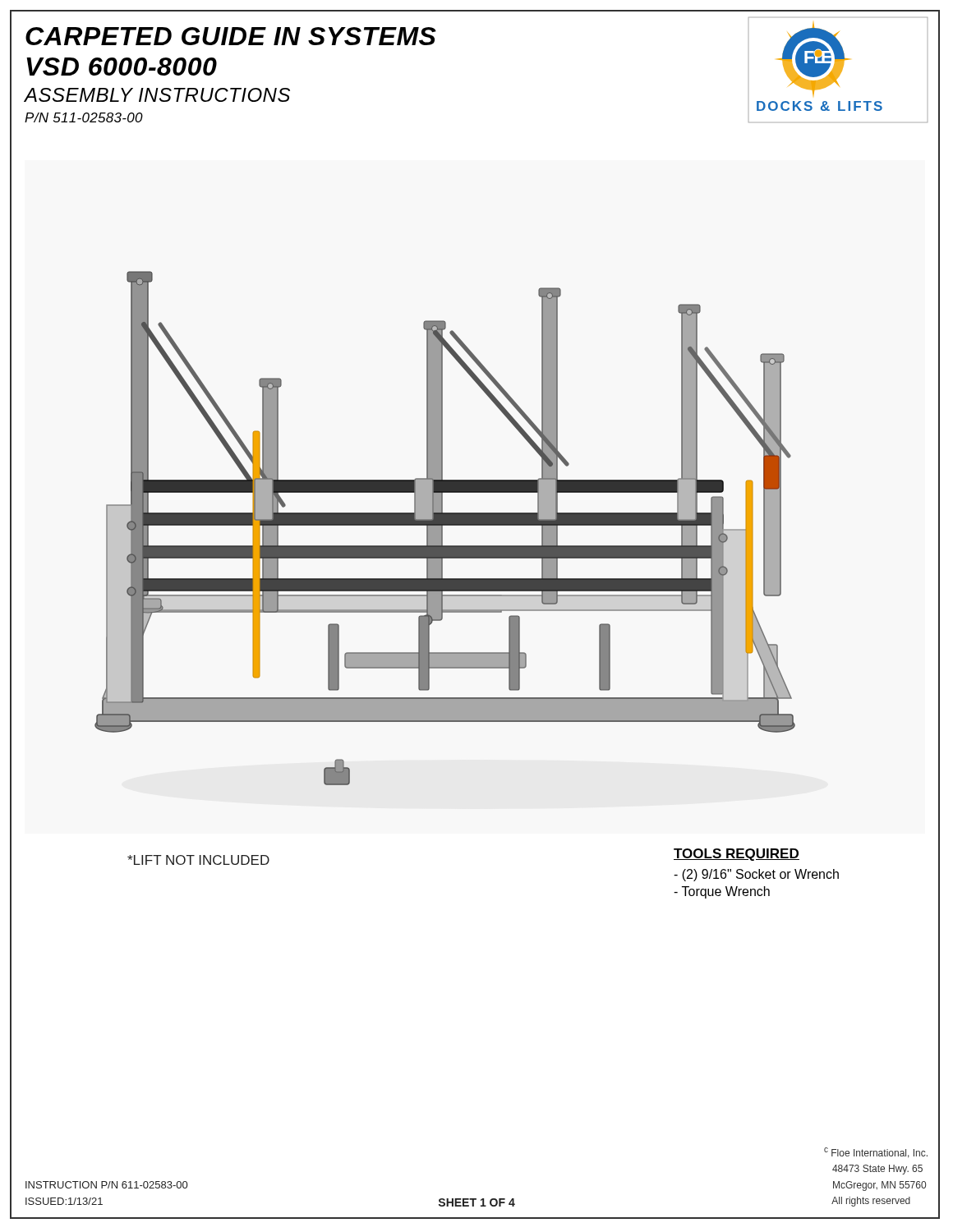The width and height of the screenshot is (953, 1232).
Task: Locate the logo
Action: 838,70
